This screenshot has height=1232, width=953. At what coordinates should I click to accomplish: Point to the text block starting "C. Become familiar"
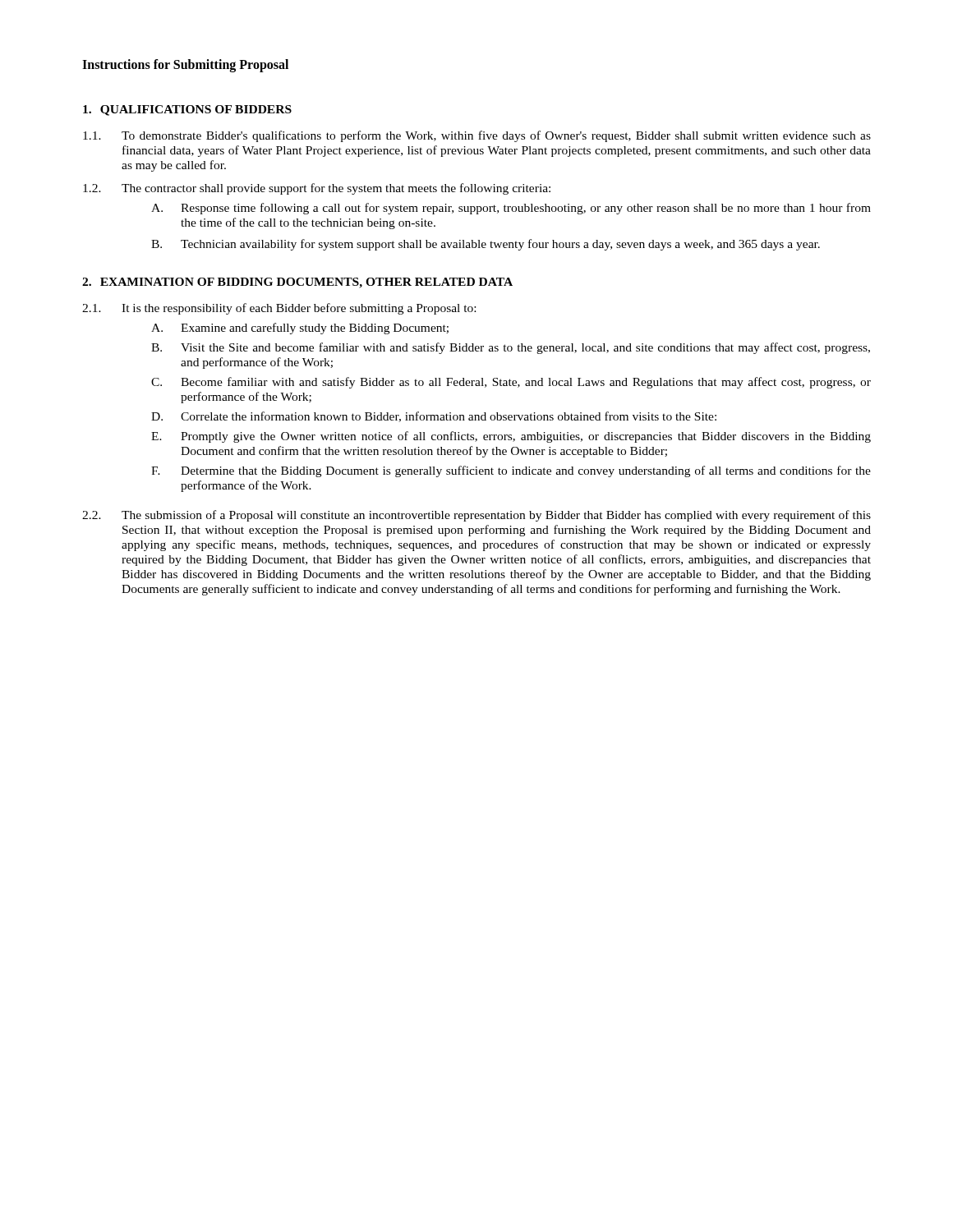[511, 389]
